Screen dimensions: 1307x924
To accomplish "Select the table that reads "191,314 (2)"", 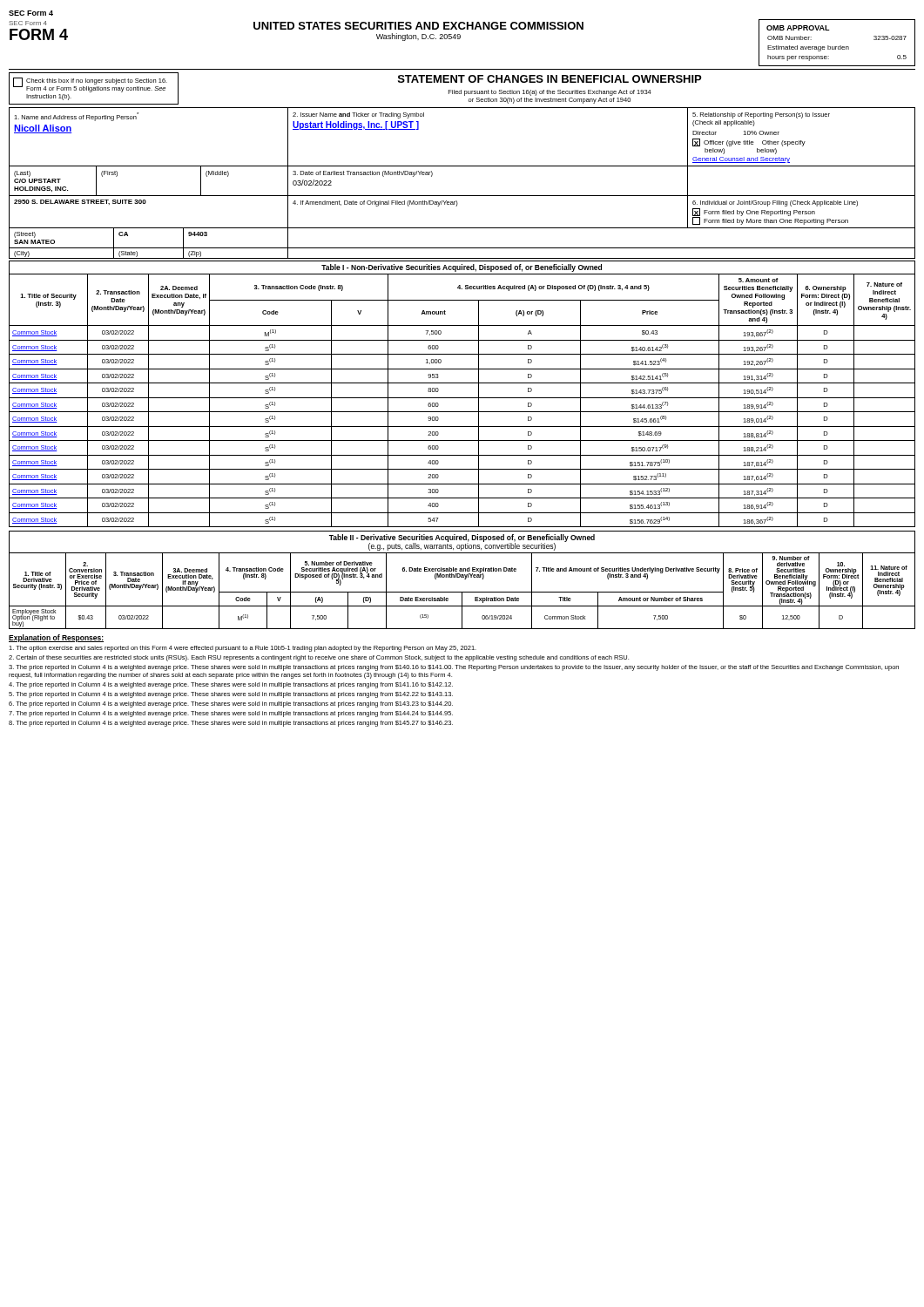I will tap(462, 400).
